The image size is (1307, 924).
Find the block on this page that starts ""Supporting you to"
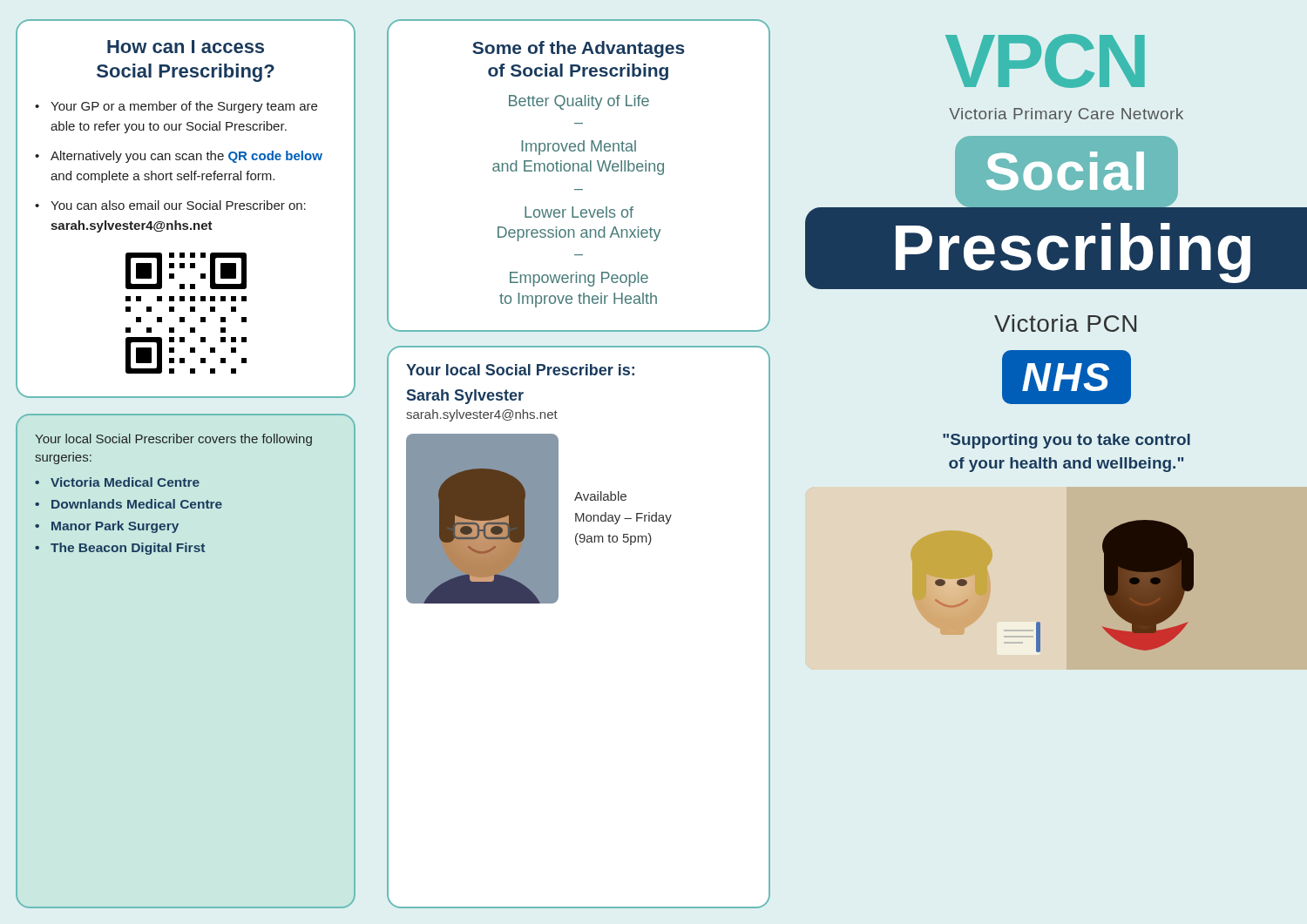(x=1067, y=451)
